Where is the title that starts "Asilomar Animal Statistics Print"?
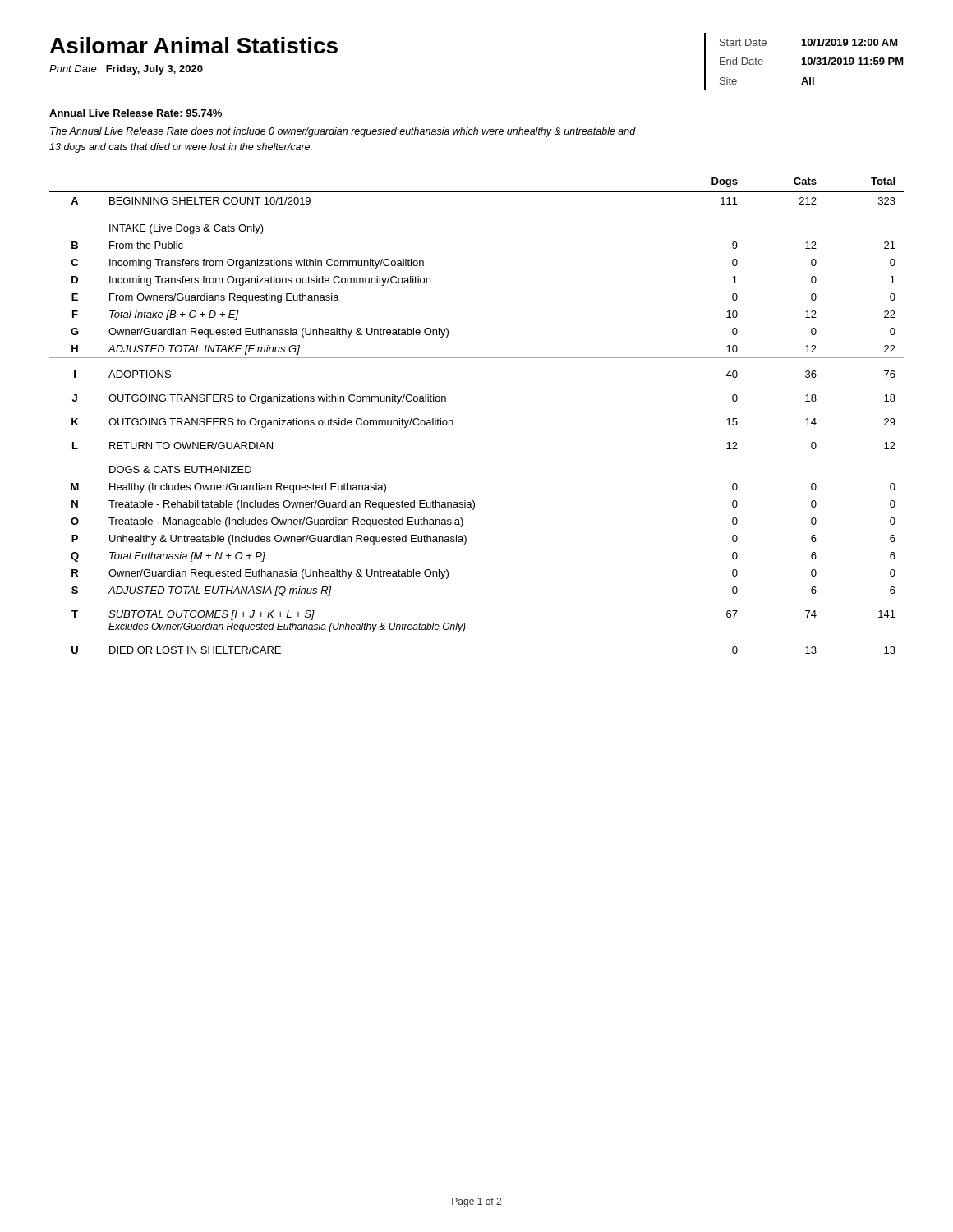This screenshot has width=953, height=1232. point(194,54)
